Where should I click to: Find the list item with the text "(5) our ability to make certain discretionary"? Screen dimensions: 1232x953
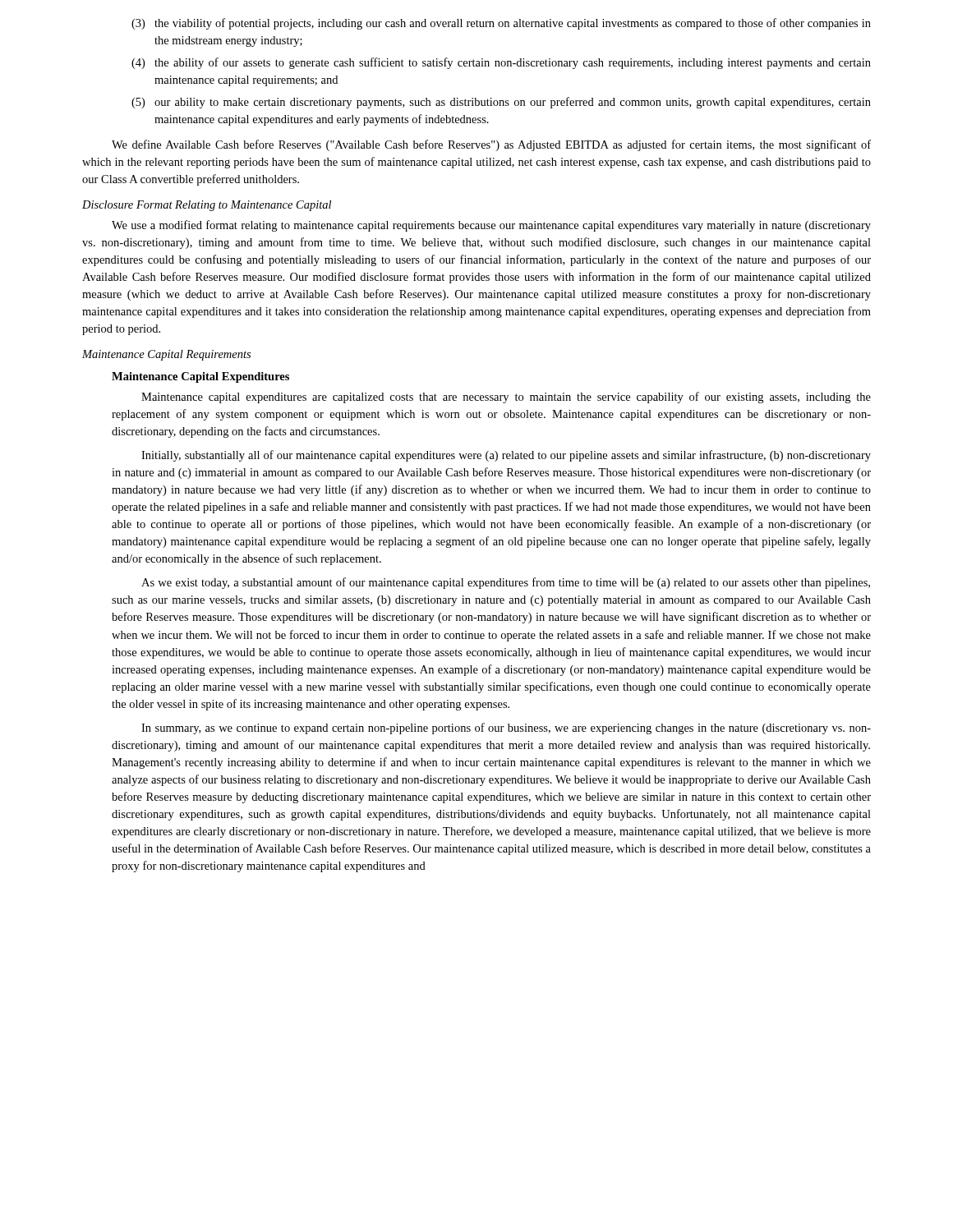501,111
